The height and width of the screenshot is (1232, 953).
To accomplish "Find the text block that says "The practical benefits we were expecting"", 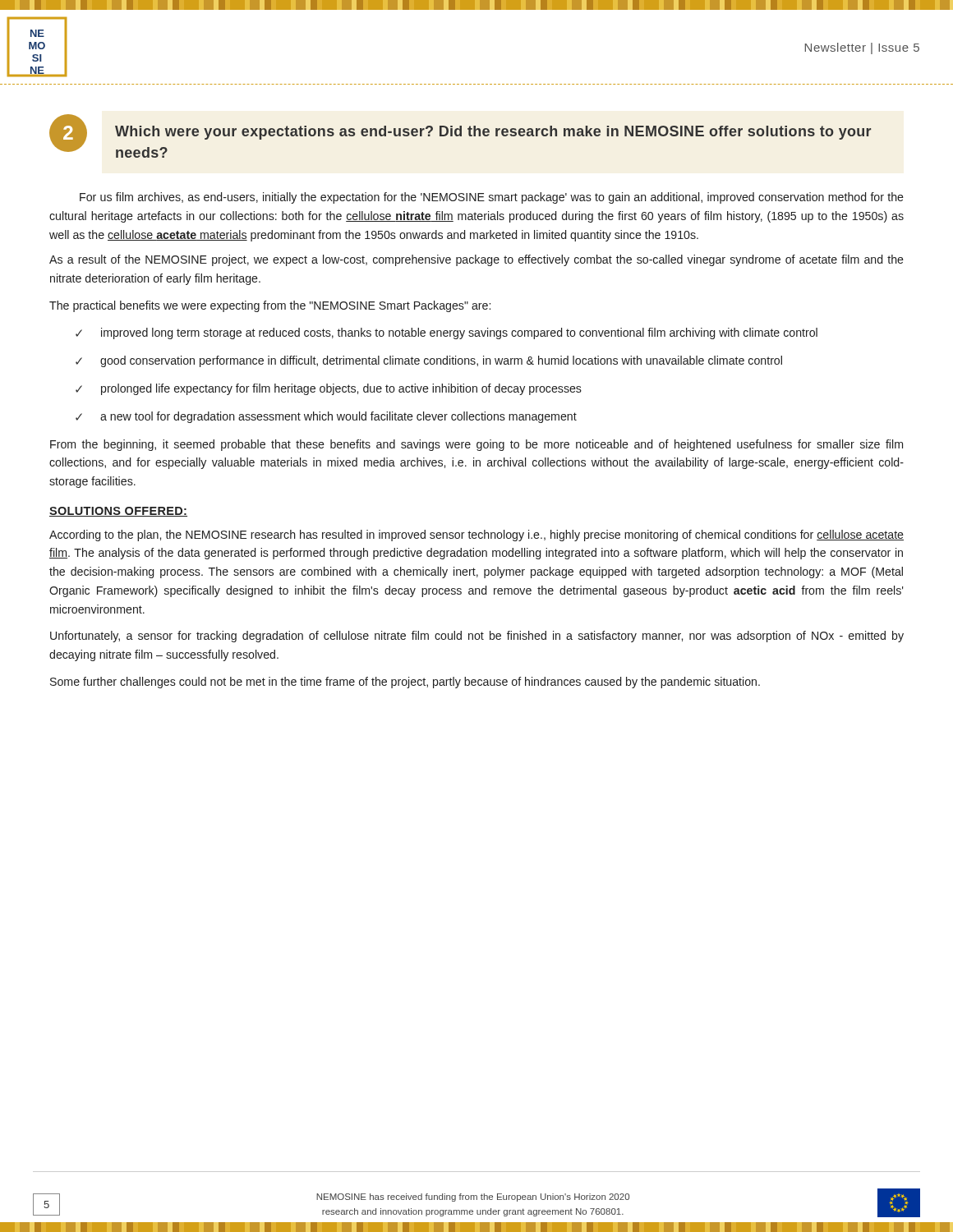I will click(270, 305).
